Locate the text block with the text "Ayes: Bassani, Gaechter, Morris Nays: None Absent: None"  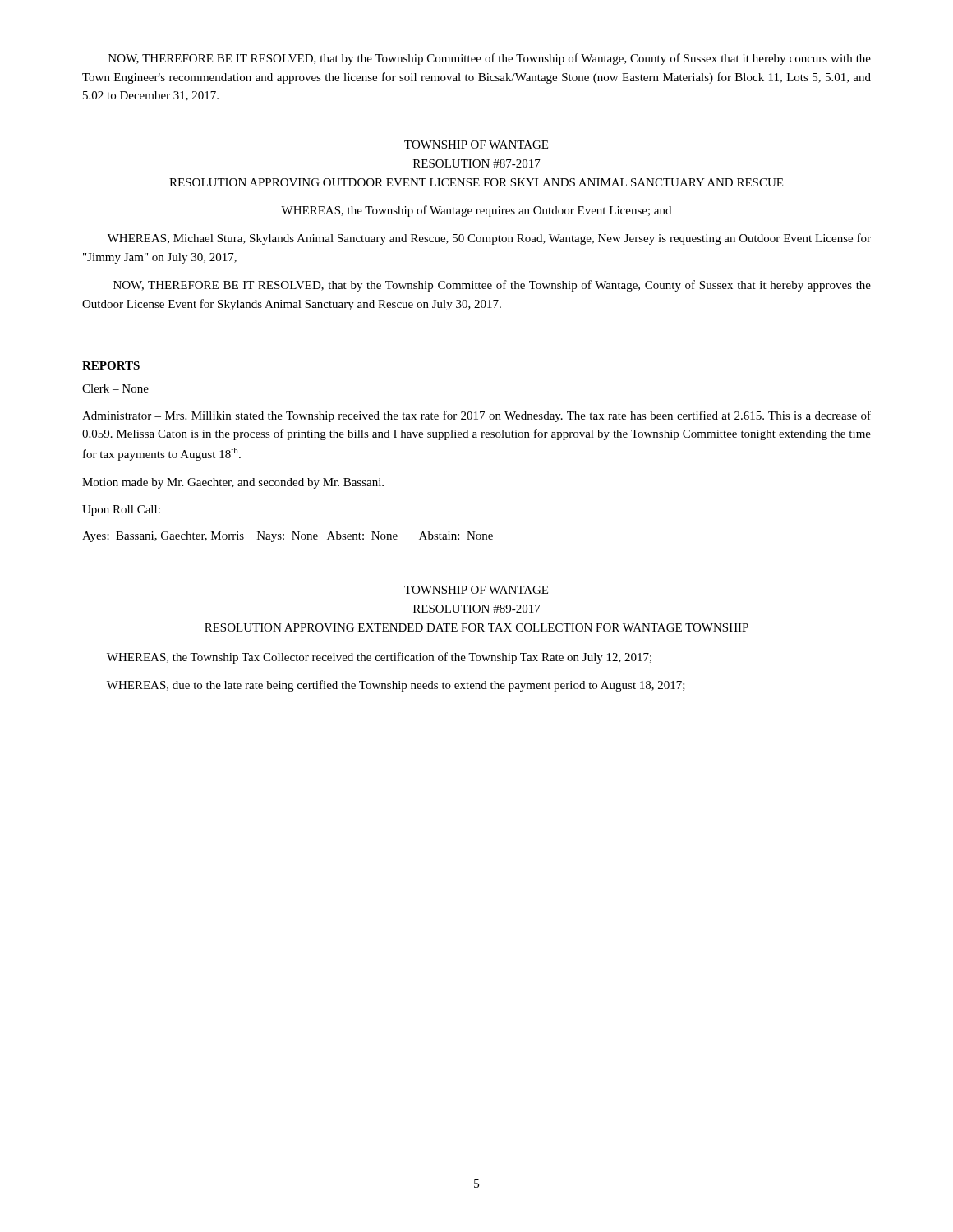[288, 535]
